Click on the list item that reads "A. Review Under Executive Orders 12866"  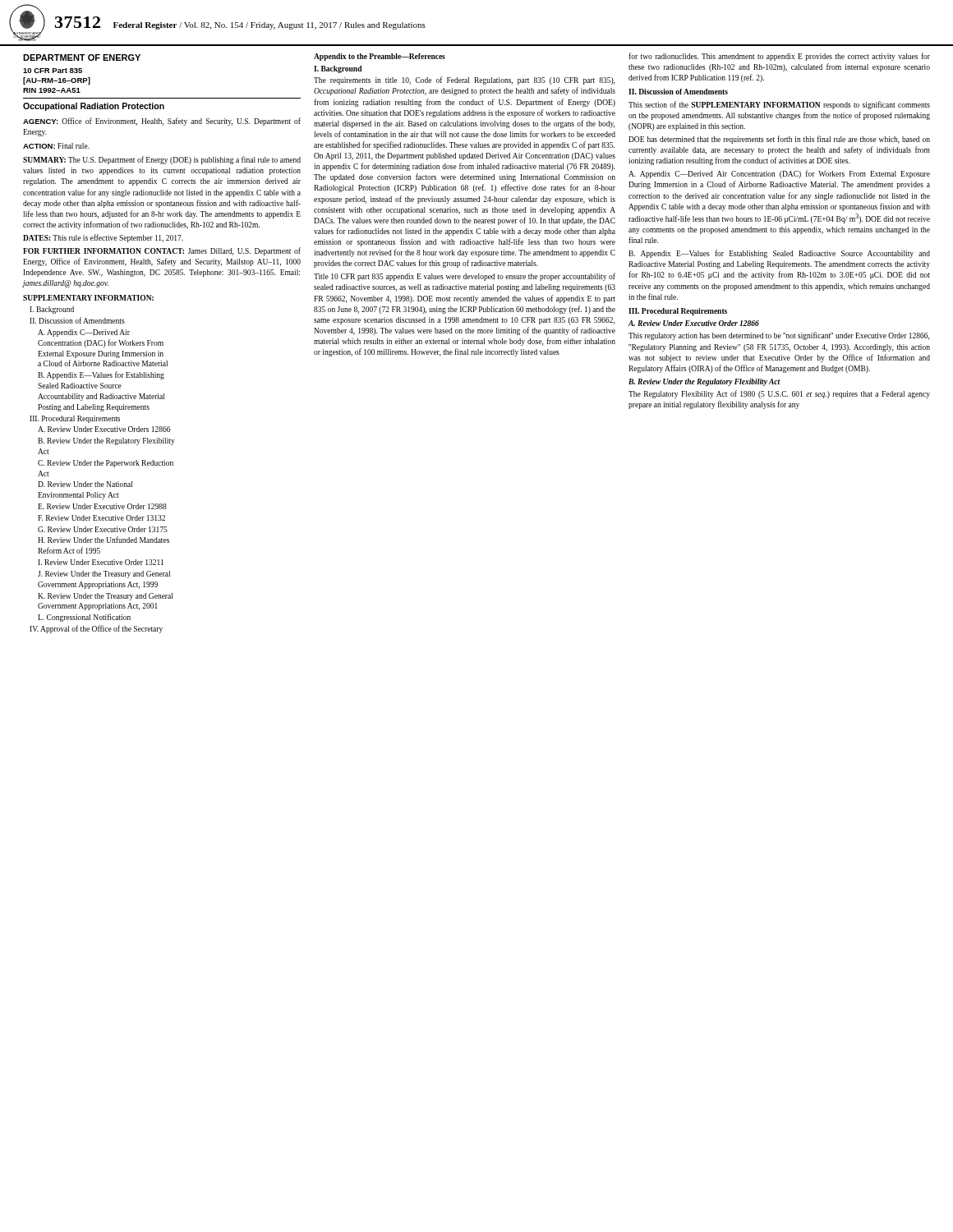104,430
